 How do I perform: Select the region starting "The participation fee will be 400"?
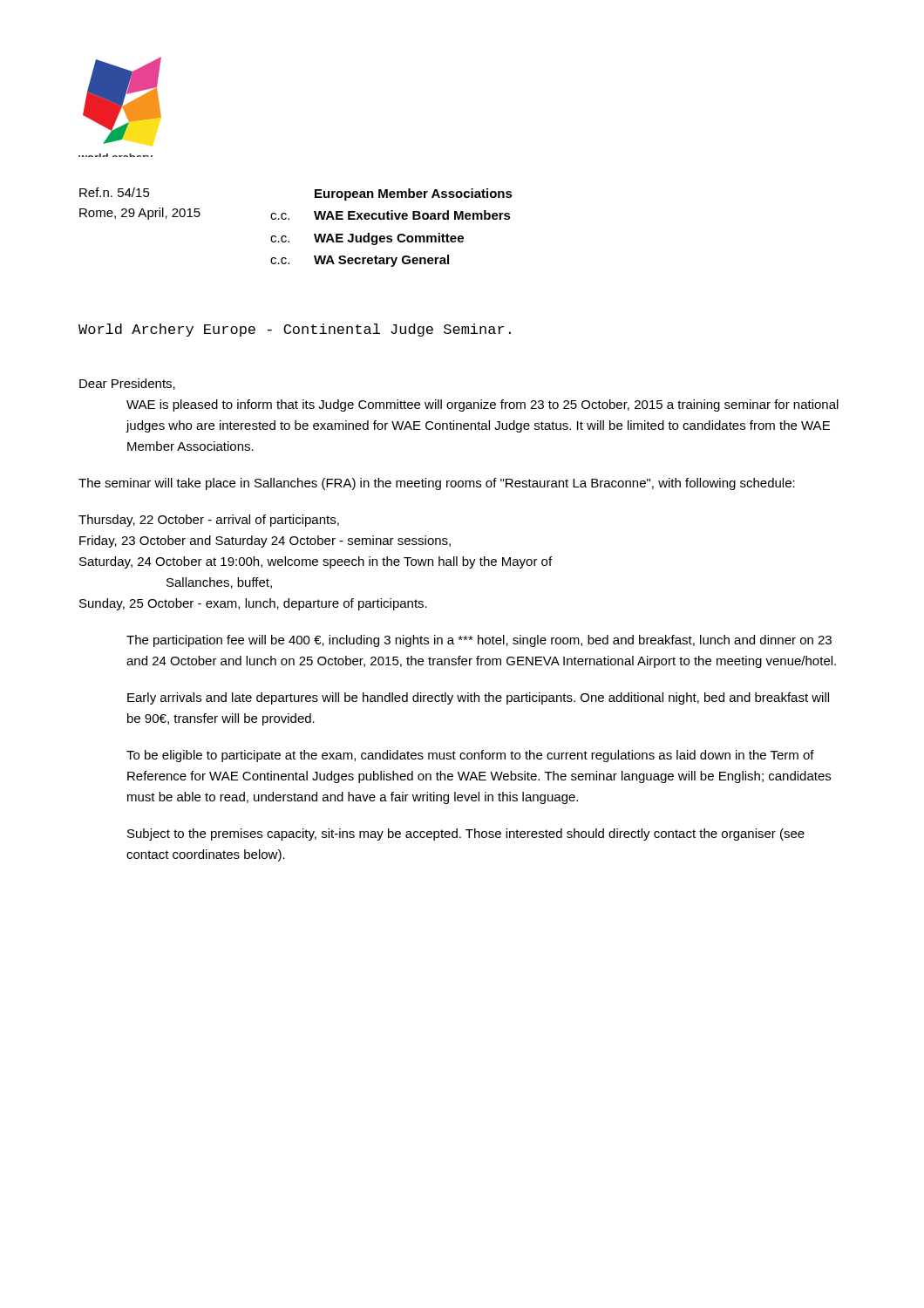462,650
